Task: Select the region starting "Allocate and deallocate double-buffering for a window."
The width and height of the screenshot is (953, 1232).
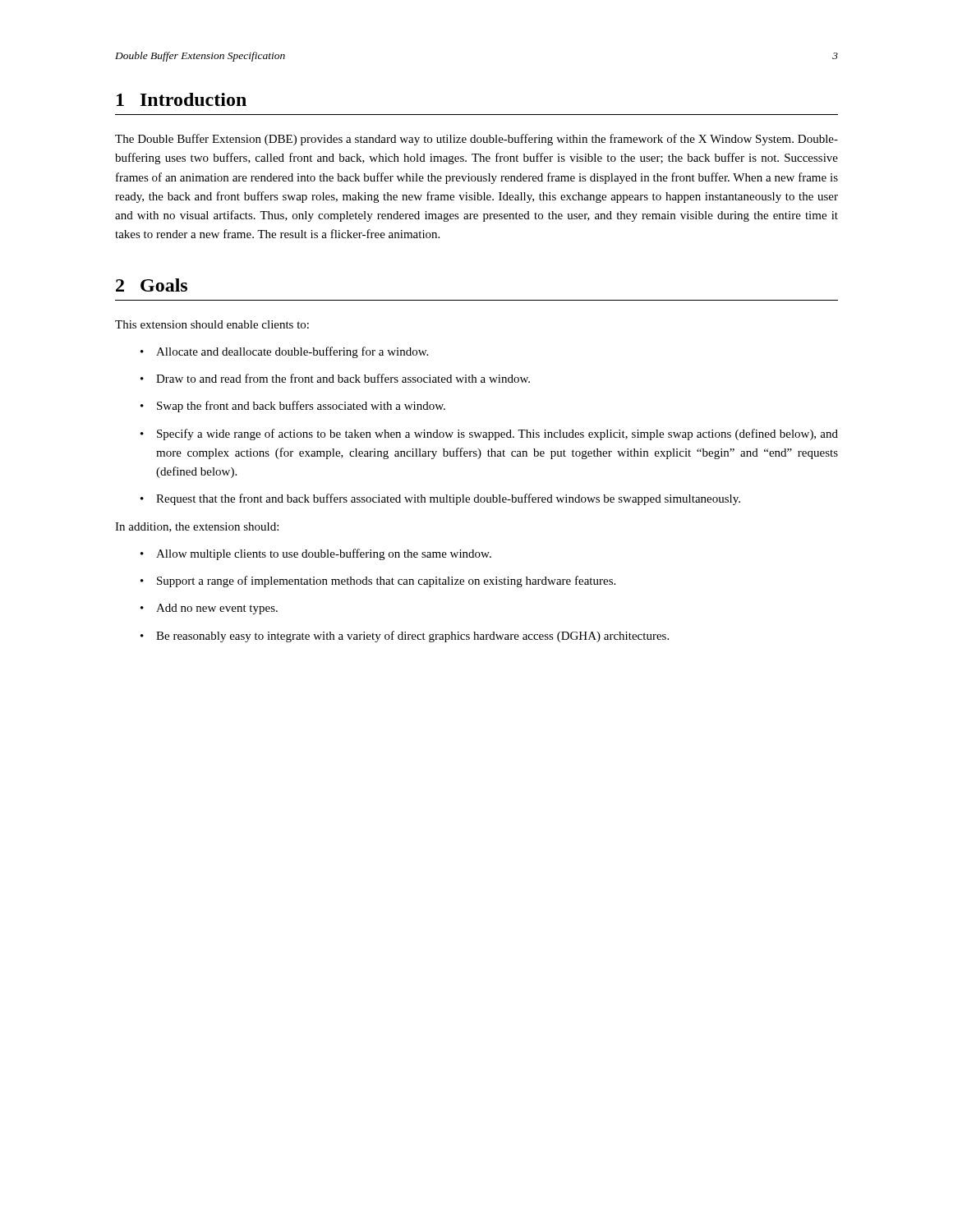Action: [x=293, y=351]
